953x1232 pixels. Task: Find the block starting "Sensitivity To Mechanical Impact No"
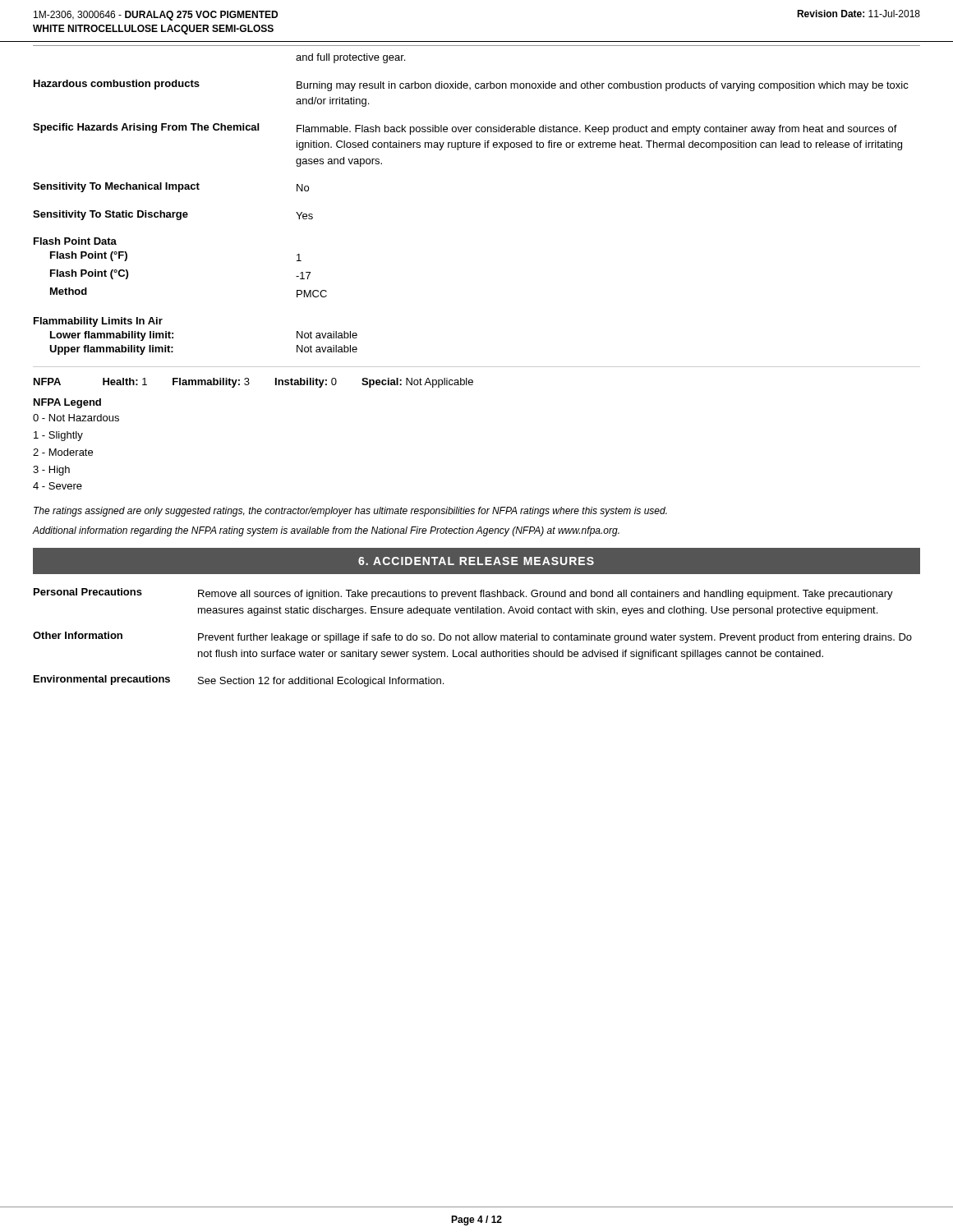[x=171, y=187]
